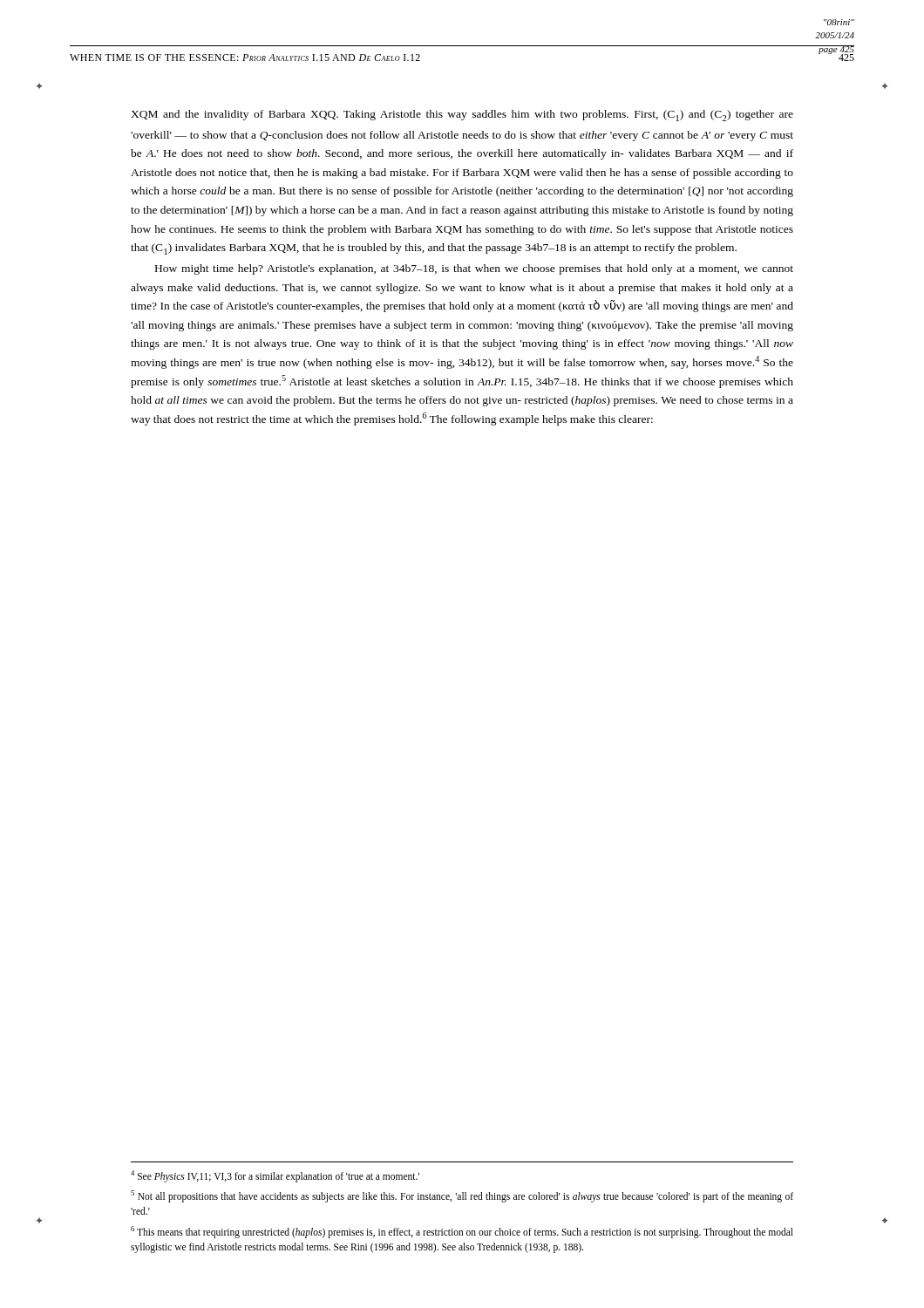Find the block on this page that starts "5 Not all"
The width and height of the screenshot is (924, 1308).
click(462, 1203)
